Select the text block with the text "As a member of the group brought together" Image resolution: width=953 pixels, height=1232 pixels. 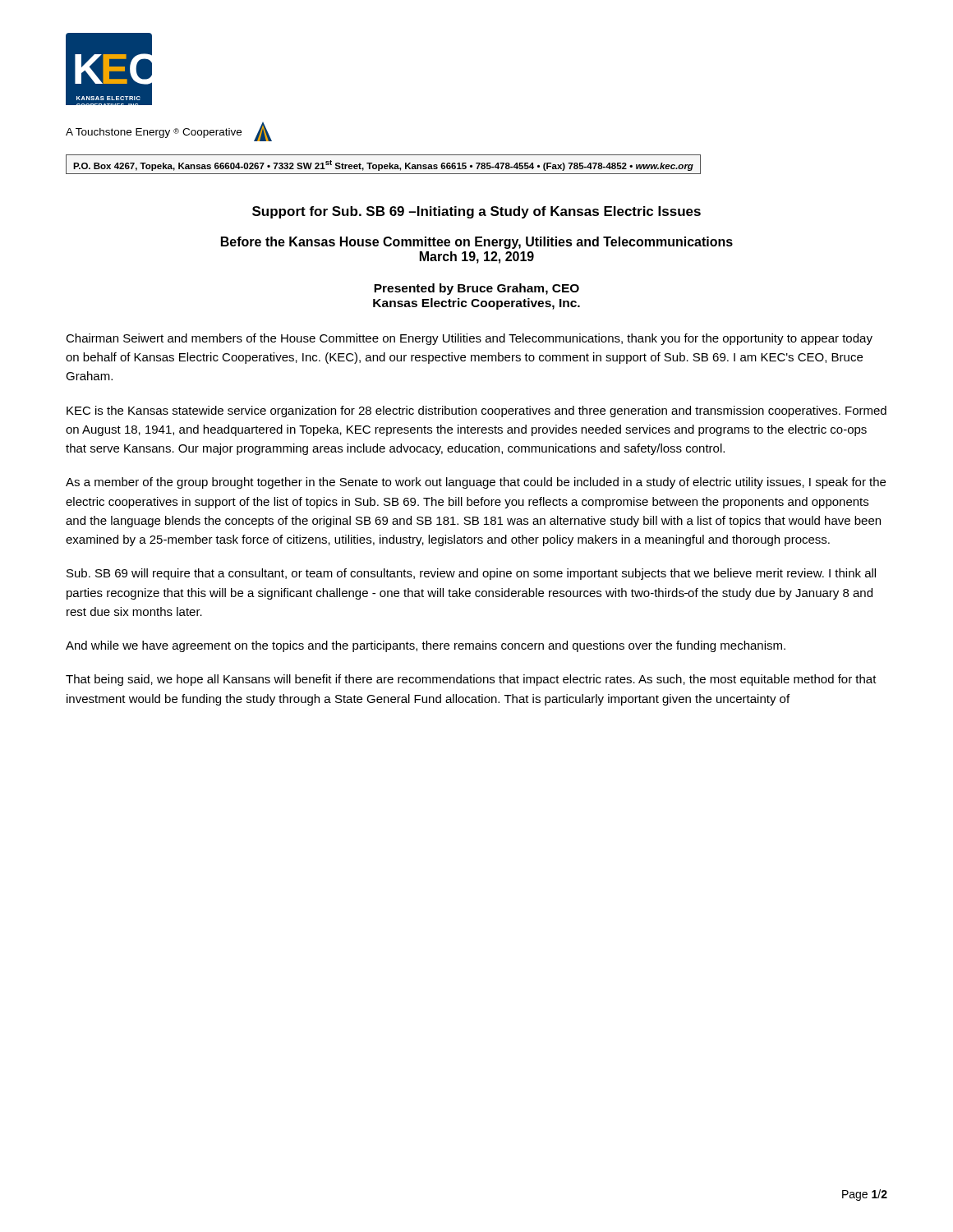point(476,511)
